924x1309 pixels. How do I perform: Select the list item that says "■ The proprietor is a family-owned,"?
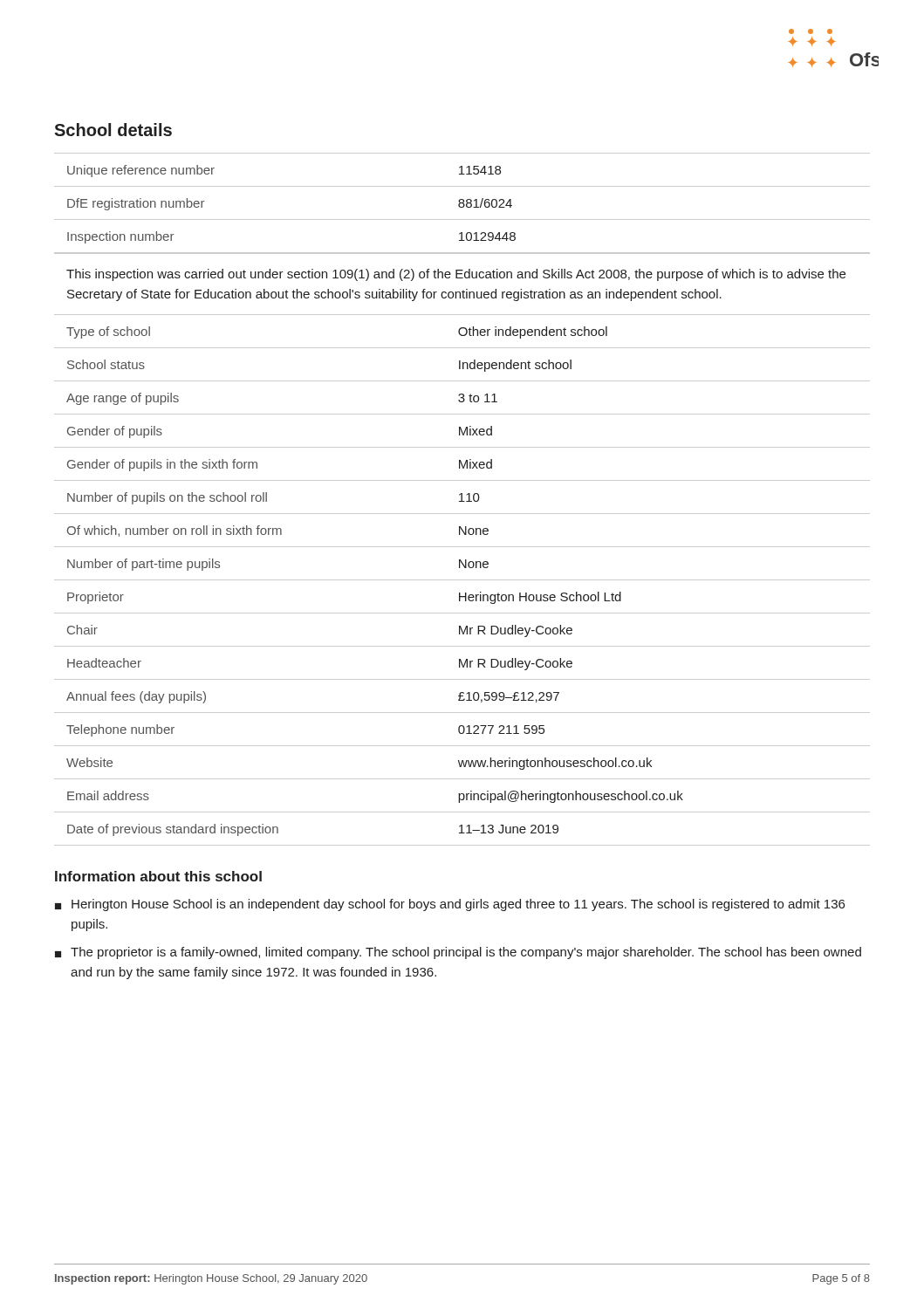pos(462,962)
